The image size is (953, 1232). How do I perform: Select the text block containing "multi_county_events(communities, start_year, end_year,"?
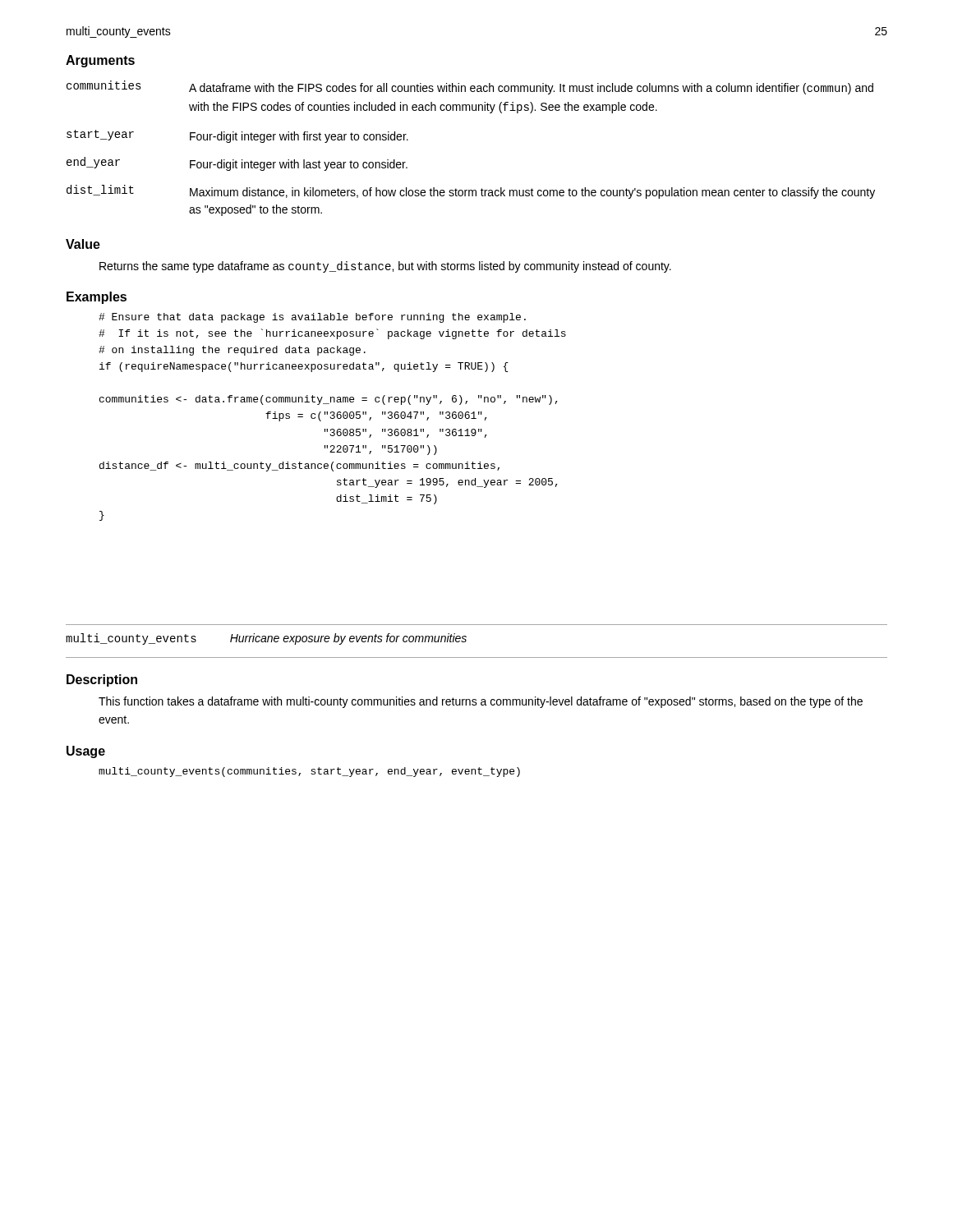tap(310, 771)
